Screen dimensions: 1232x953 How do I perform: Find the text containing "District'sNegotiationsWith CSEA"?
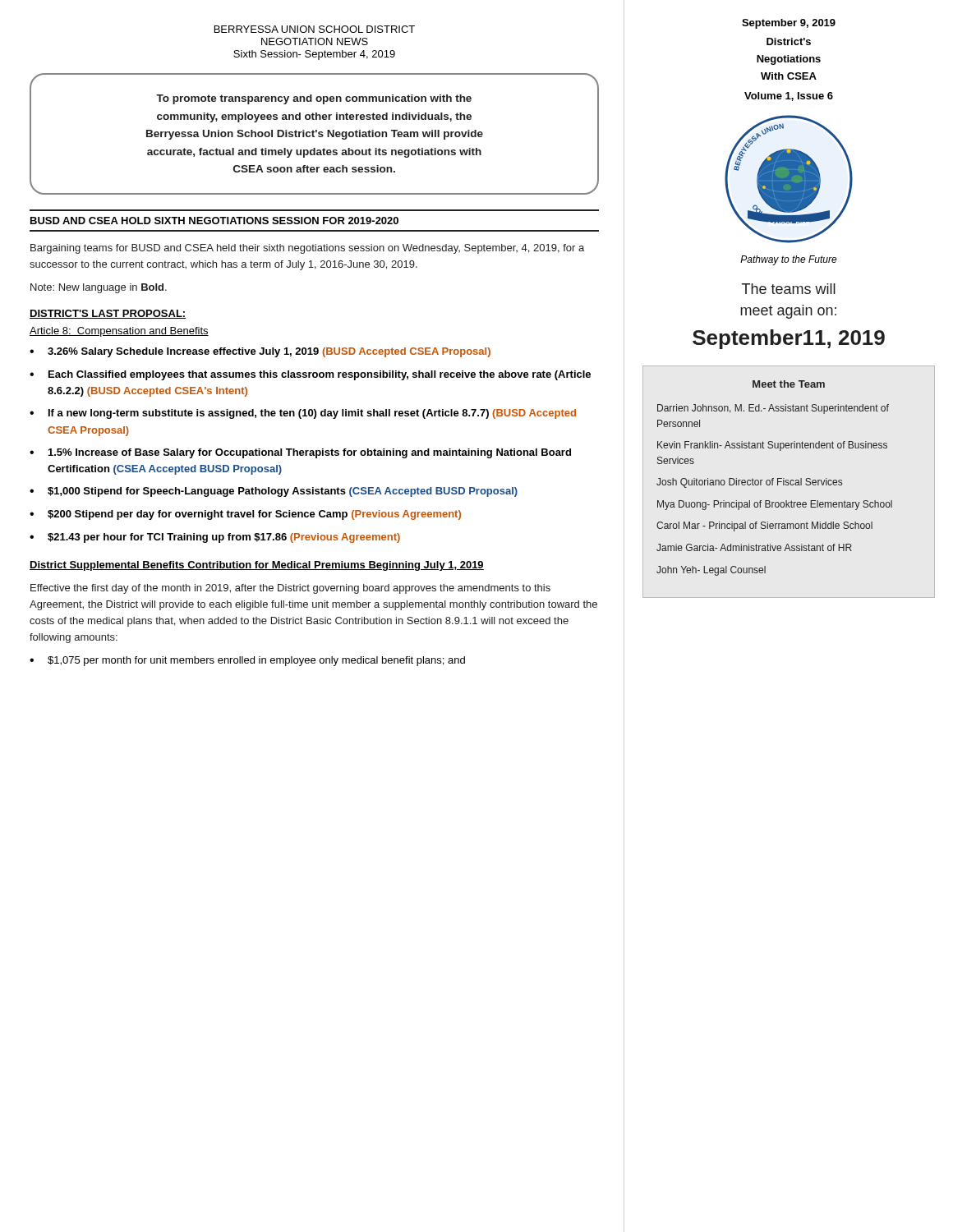(x=789, y=59)
